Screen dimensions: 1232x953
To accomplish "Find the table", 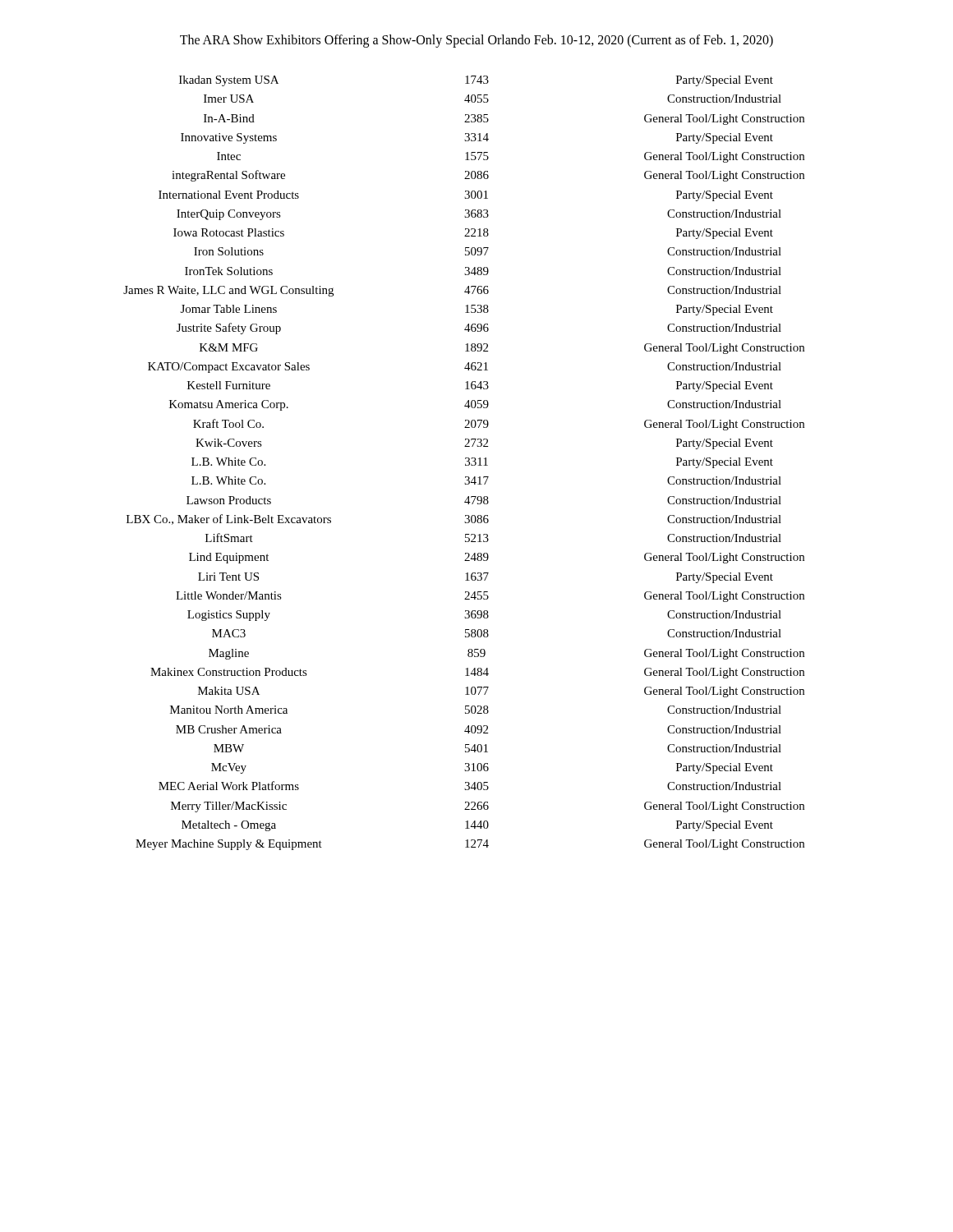I will pyautogui.click(x=476, y=462).
